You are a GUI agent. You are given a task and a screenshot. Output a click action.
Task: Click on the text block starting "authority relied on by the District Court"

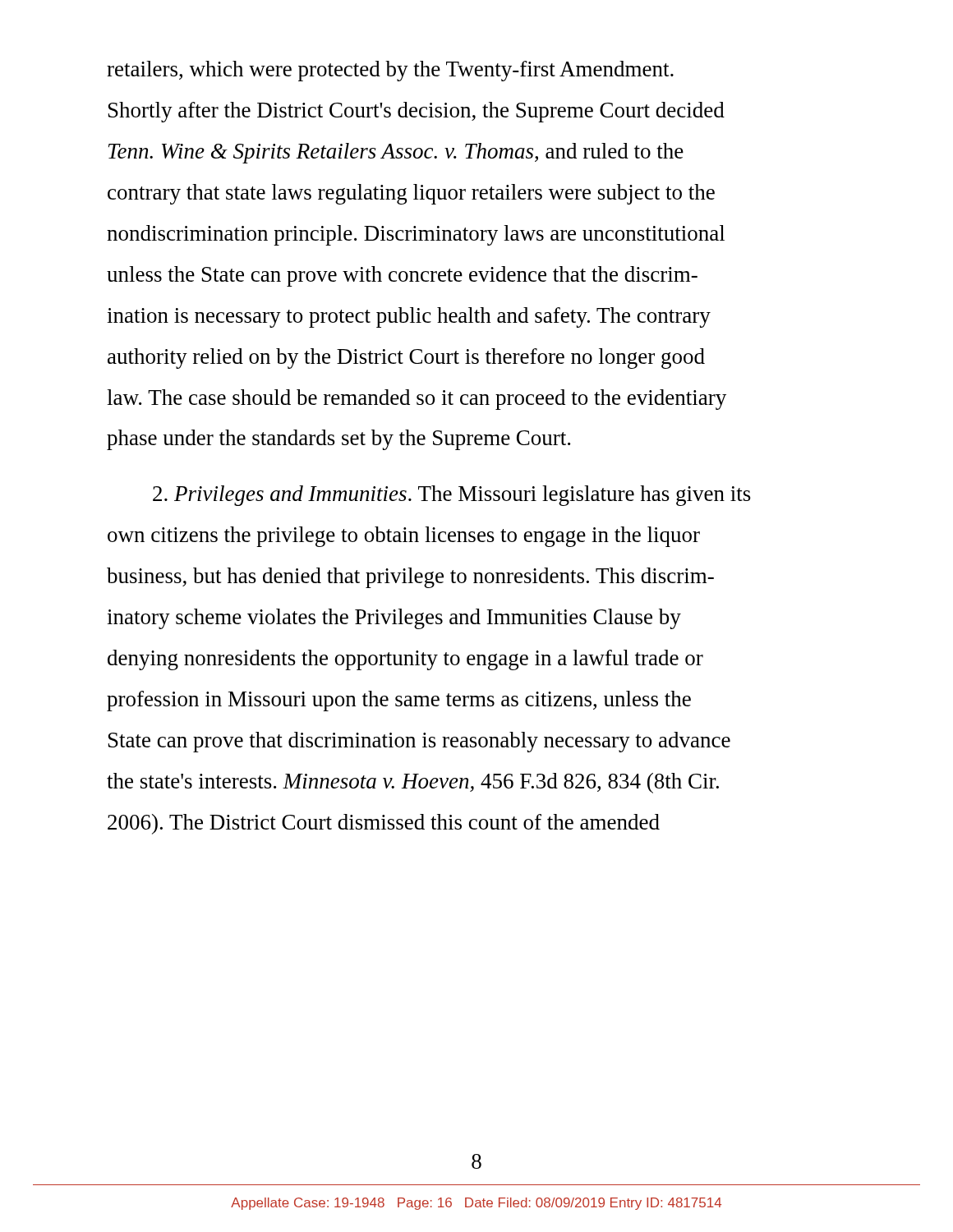[406, 356]
